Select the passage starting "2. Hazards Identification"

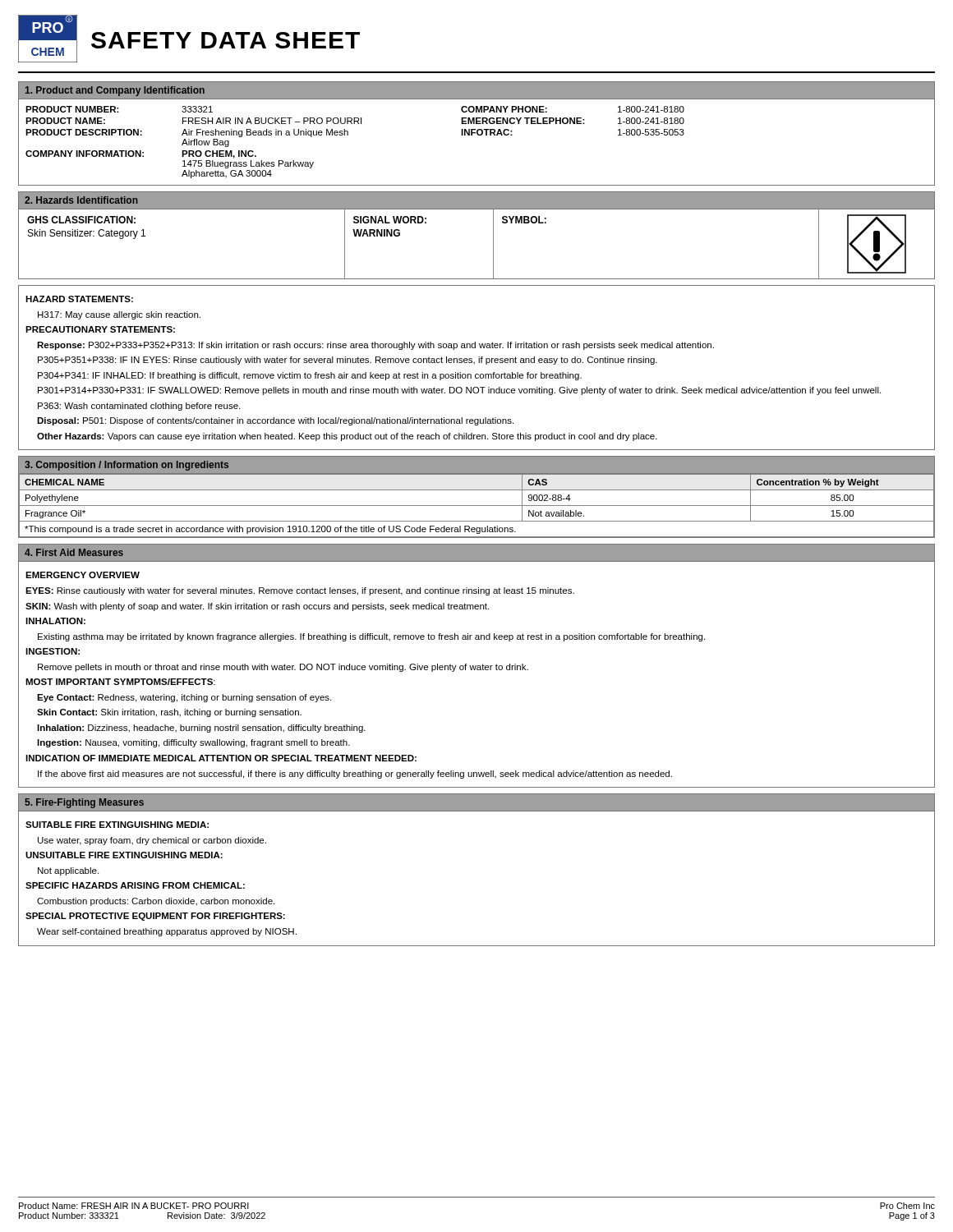(81, 200)
